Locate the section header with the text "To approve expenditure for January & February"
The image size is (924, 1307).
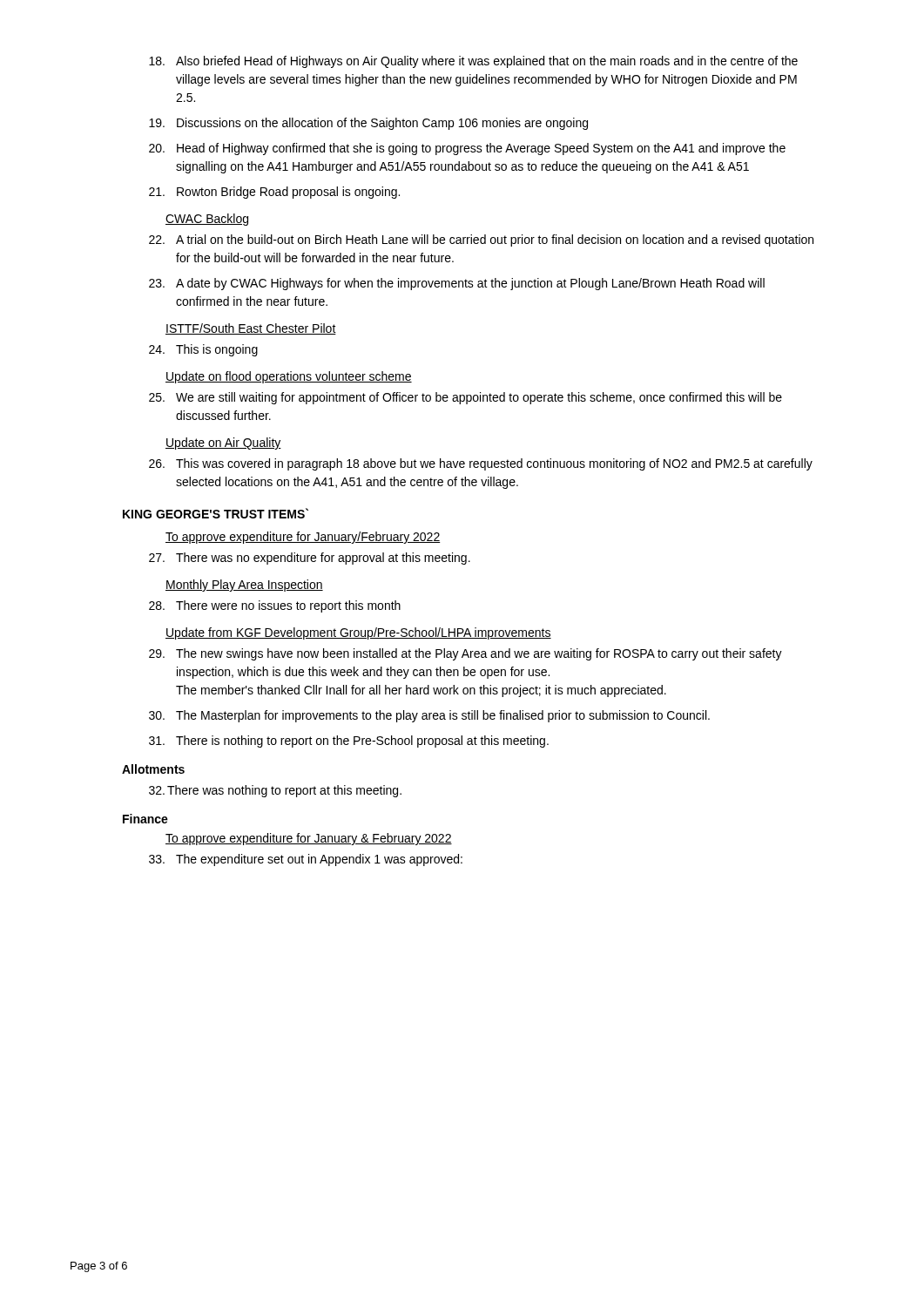[x=308, y=838]
